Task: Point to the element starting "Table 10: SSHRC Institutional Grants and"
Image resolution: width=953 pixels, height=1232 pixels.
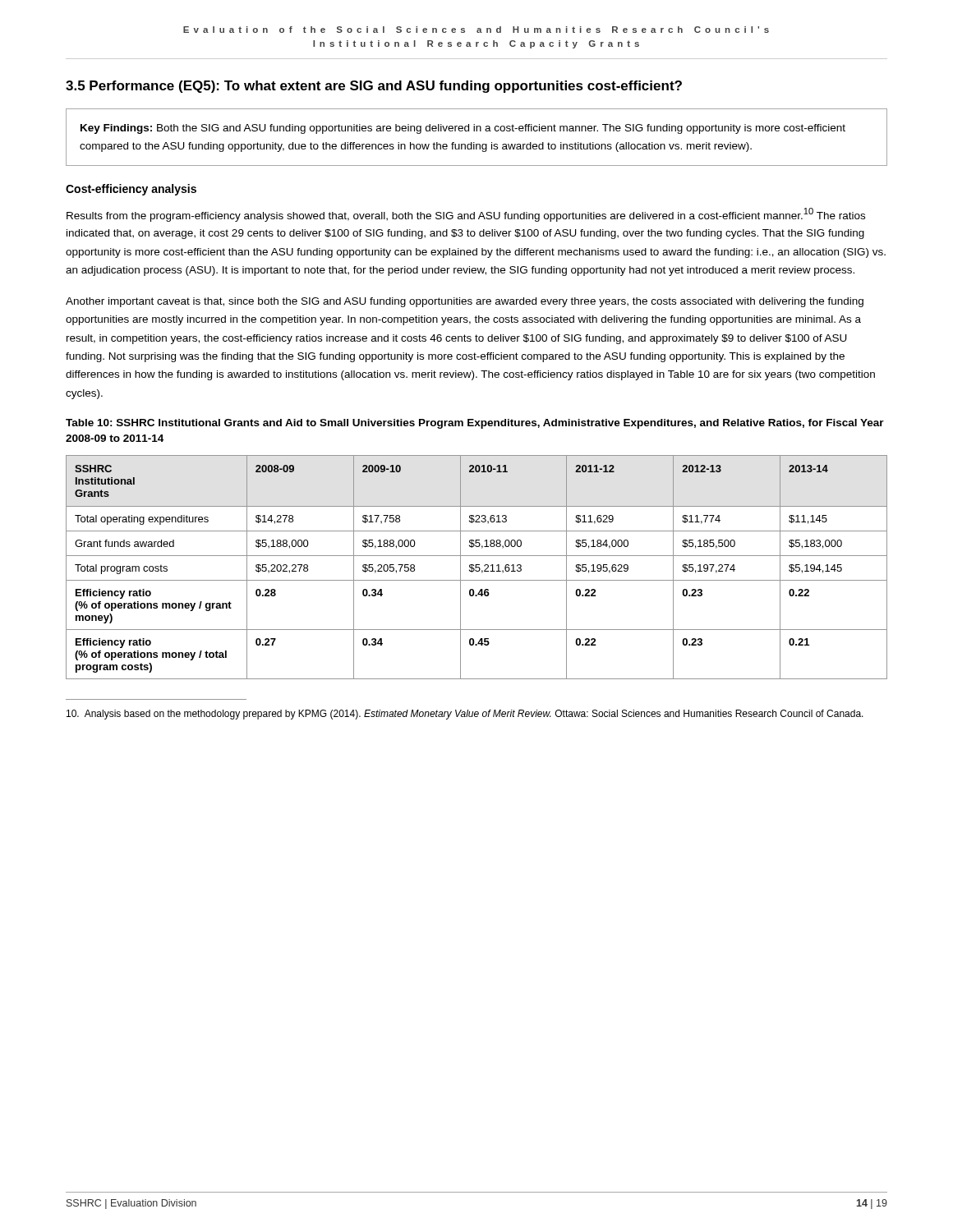Action: point(475,430)
